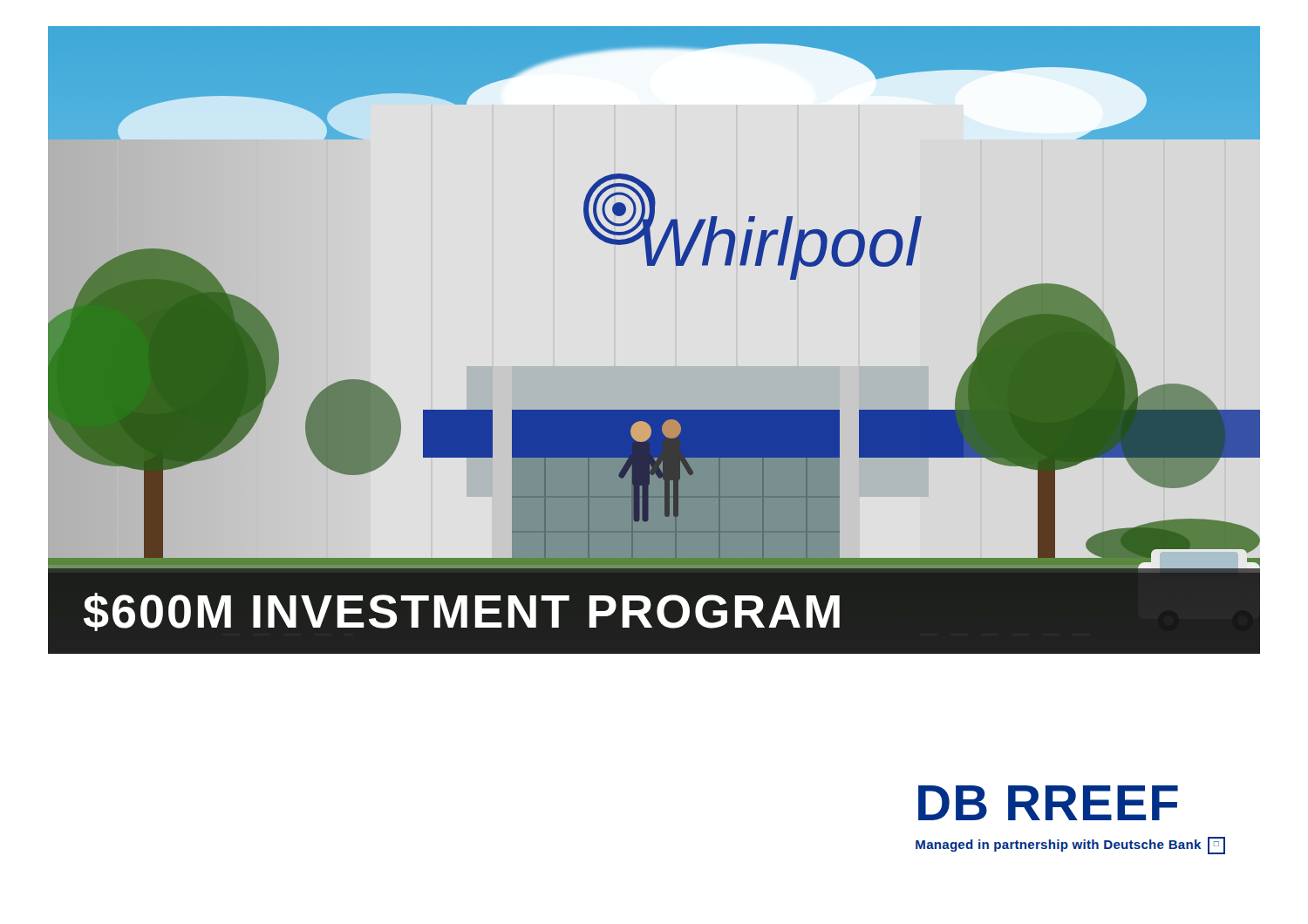
Task: Select the logo
Action: [x=1070, y=814]
